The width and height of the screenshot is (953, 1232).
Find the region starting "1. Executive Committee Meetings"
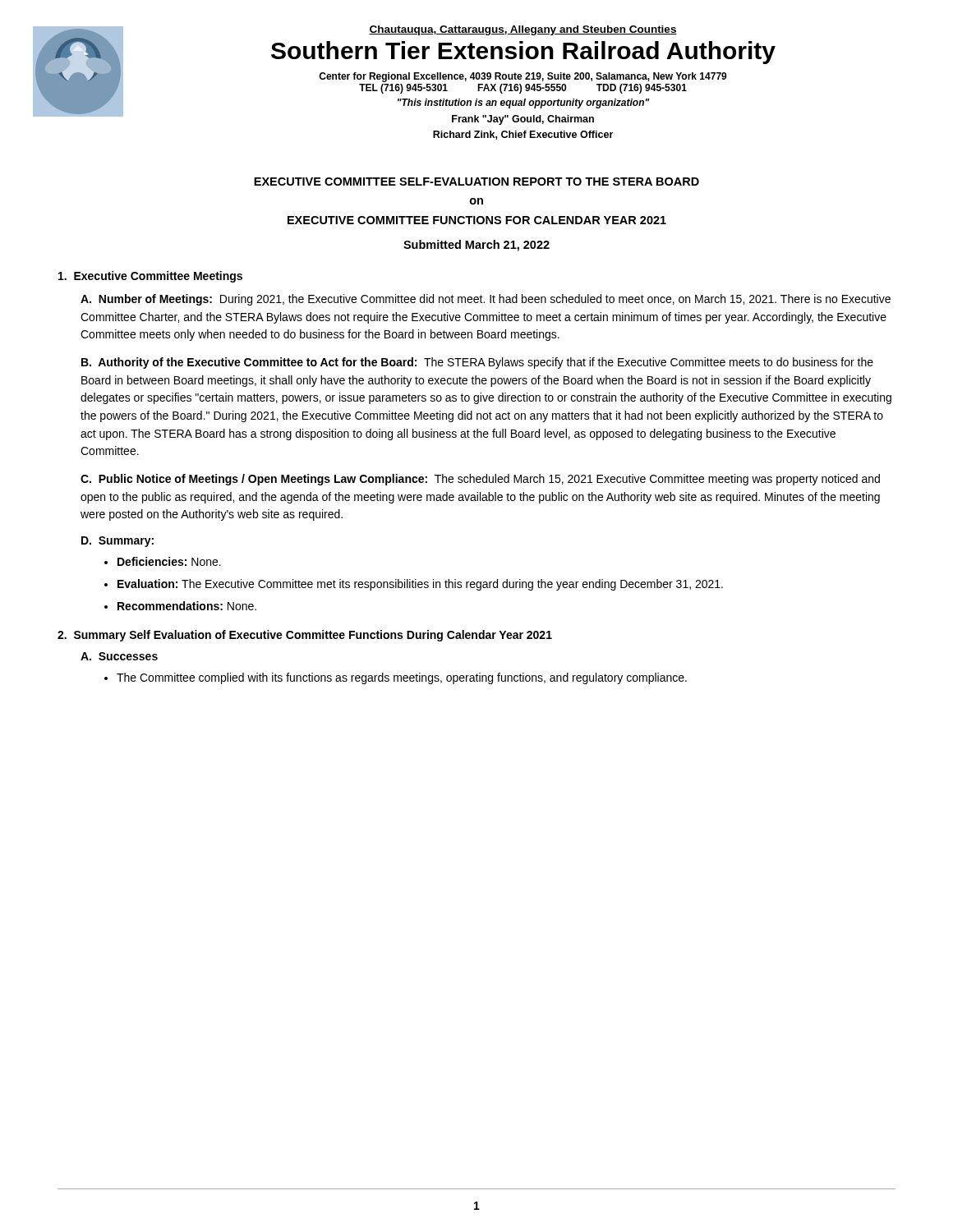150,276
